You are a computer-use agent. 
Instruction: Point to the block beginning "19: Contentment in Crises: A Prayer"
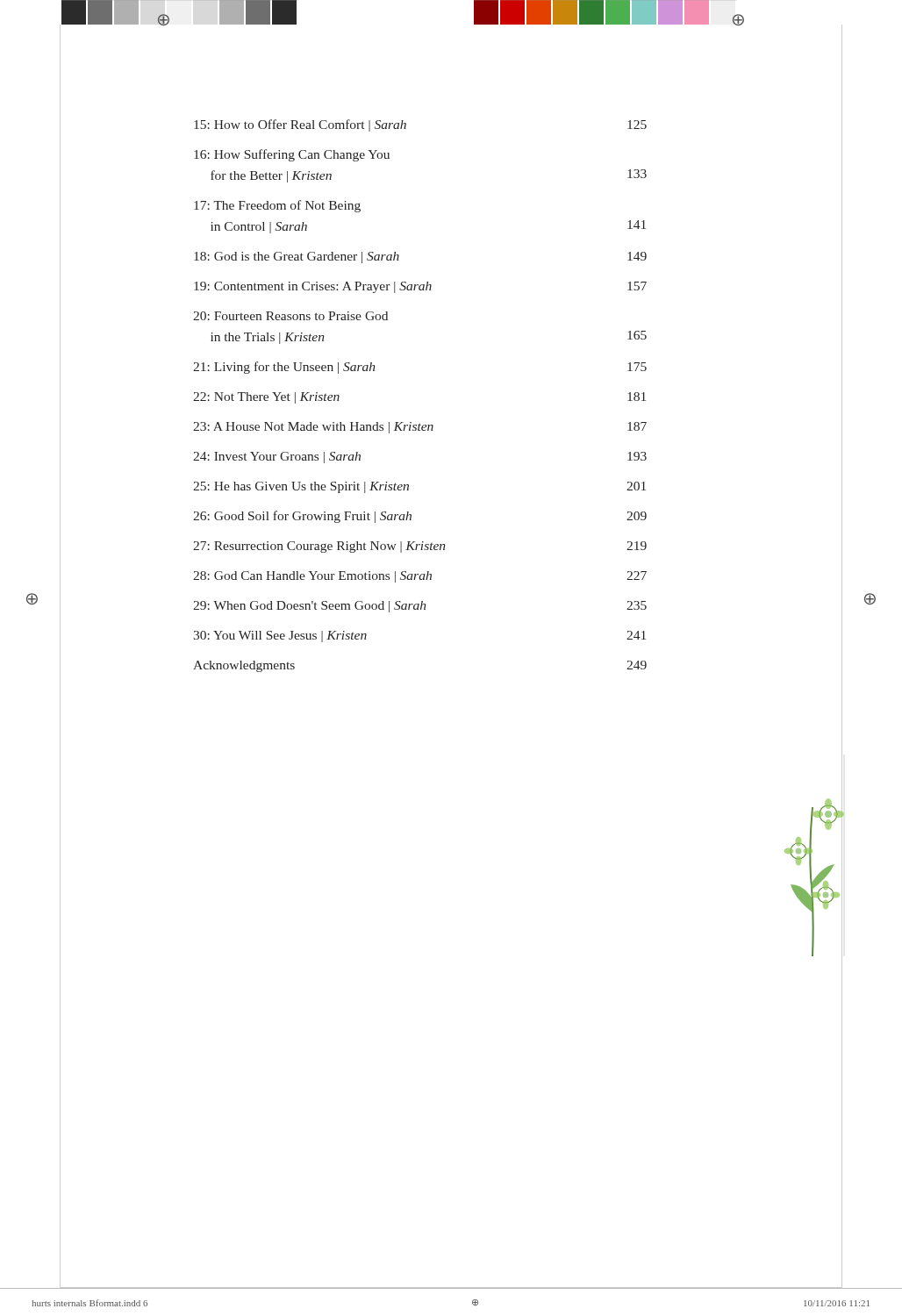(426, 286)
